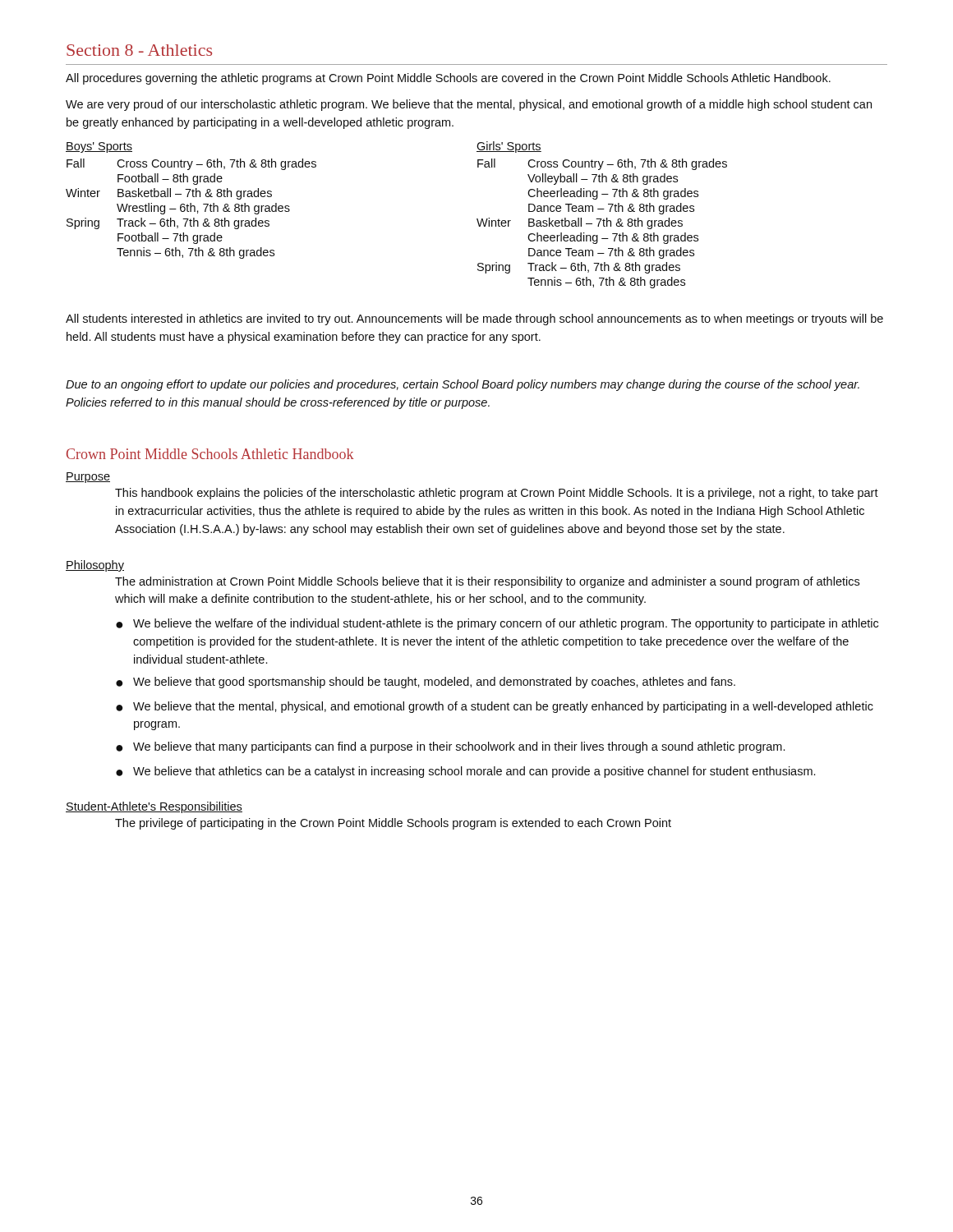Where does it say "Student-Athlete's Responsibilities"?
This screenshot has width=953, height=1232.
click(x=154, y=807)
